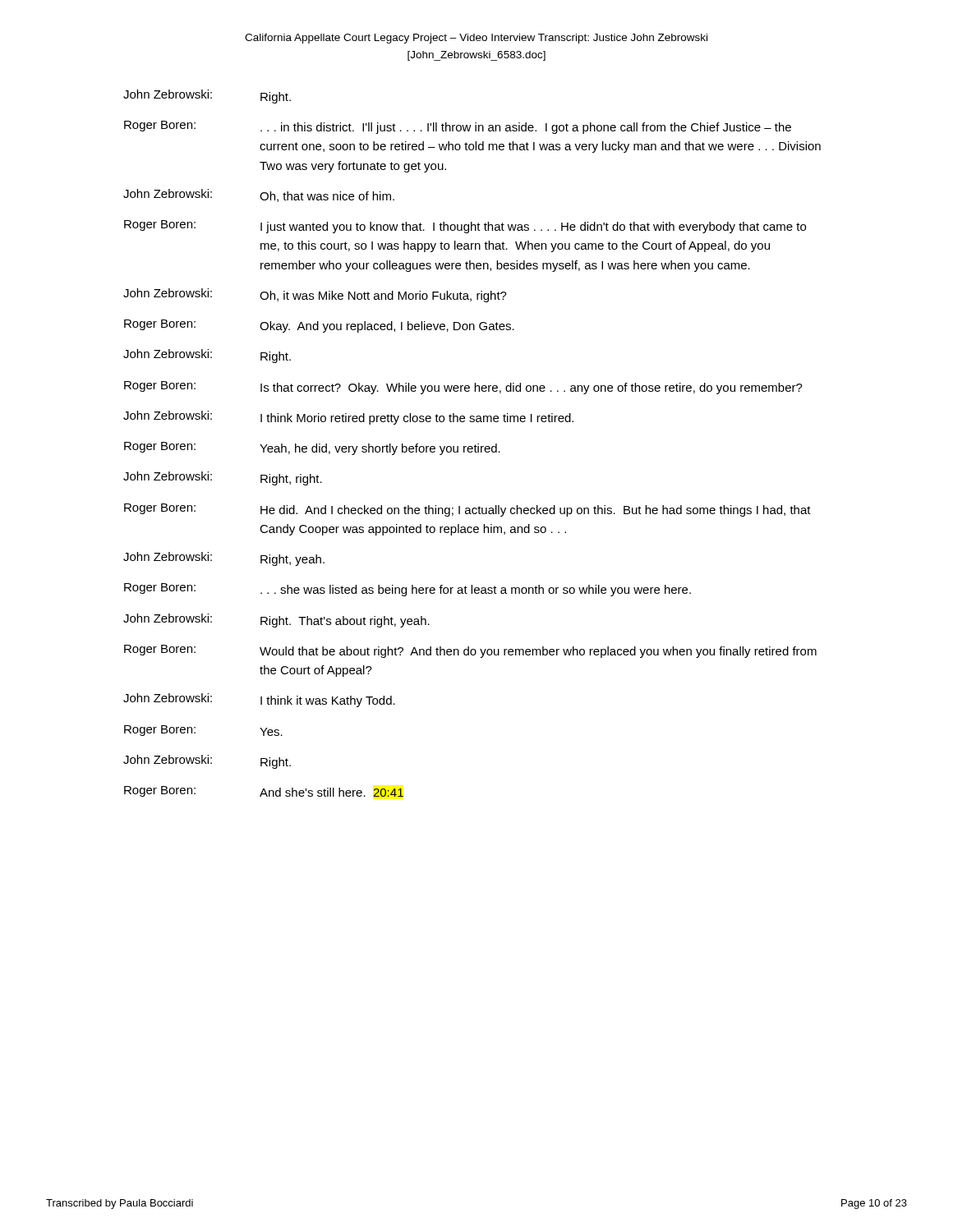The width and height of the screenshot is (953, 1232).
Task: Click on the text starting "Roger Boren: Is that correct? Okay. While you"
Action: pyautogui.click(x=476, y=387)
